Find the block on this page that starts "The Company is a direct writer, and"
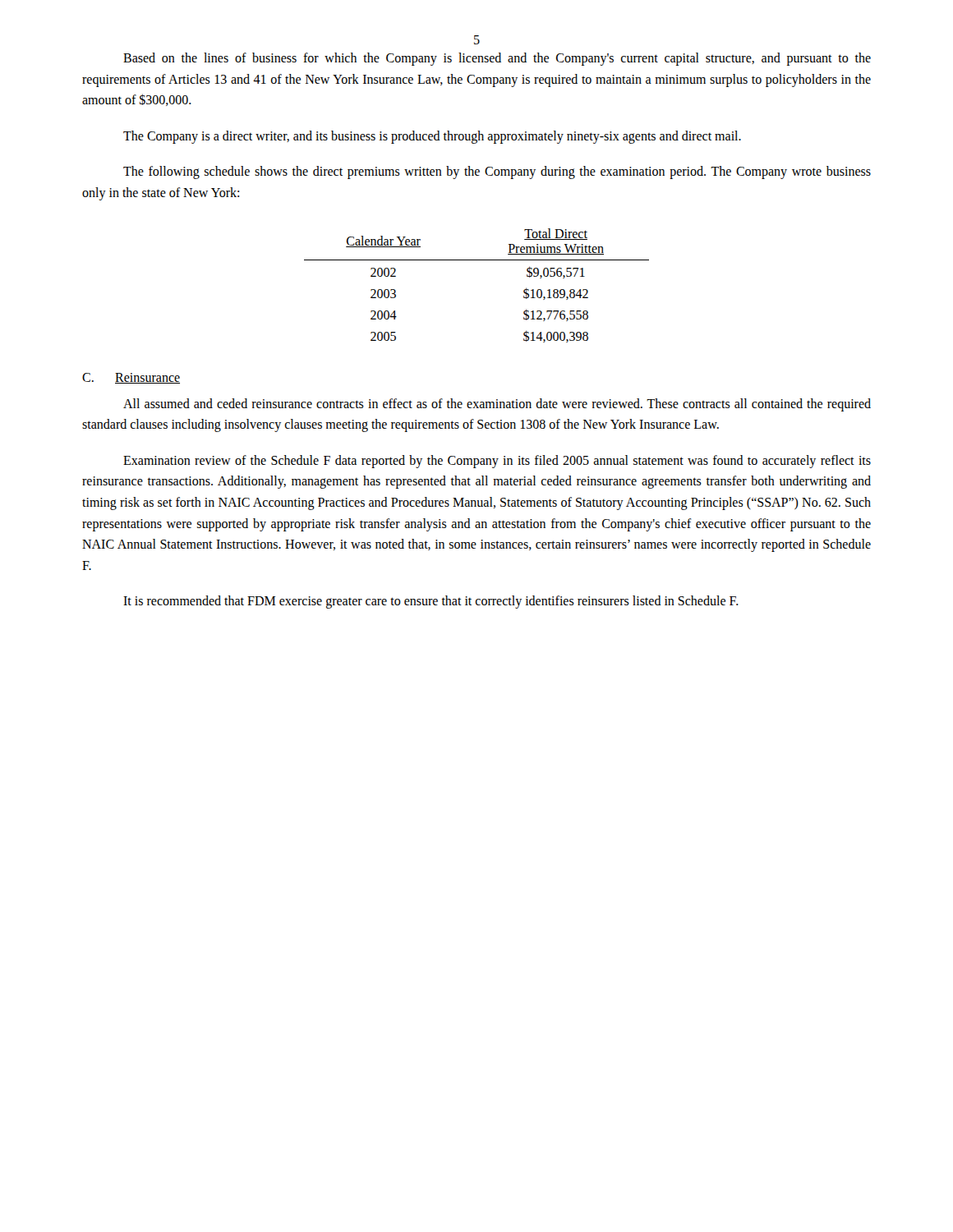The width and height of the screenshot is (953, 1232). [476, 136]
